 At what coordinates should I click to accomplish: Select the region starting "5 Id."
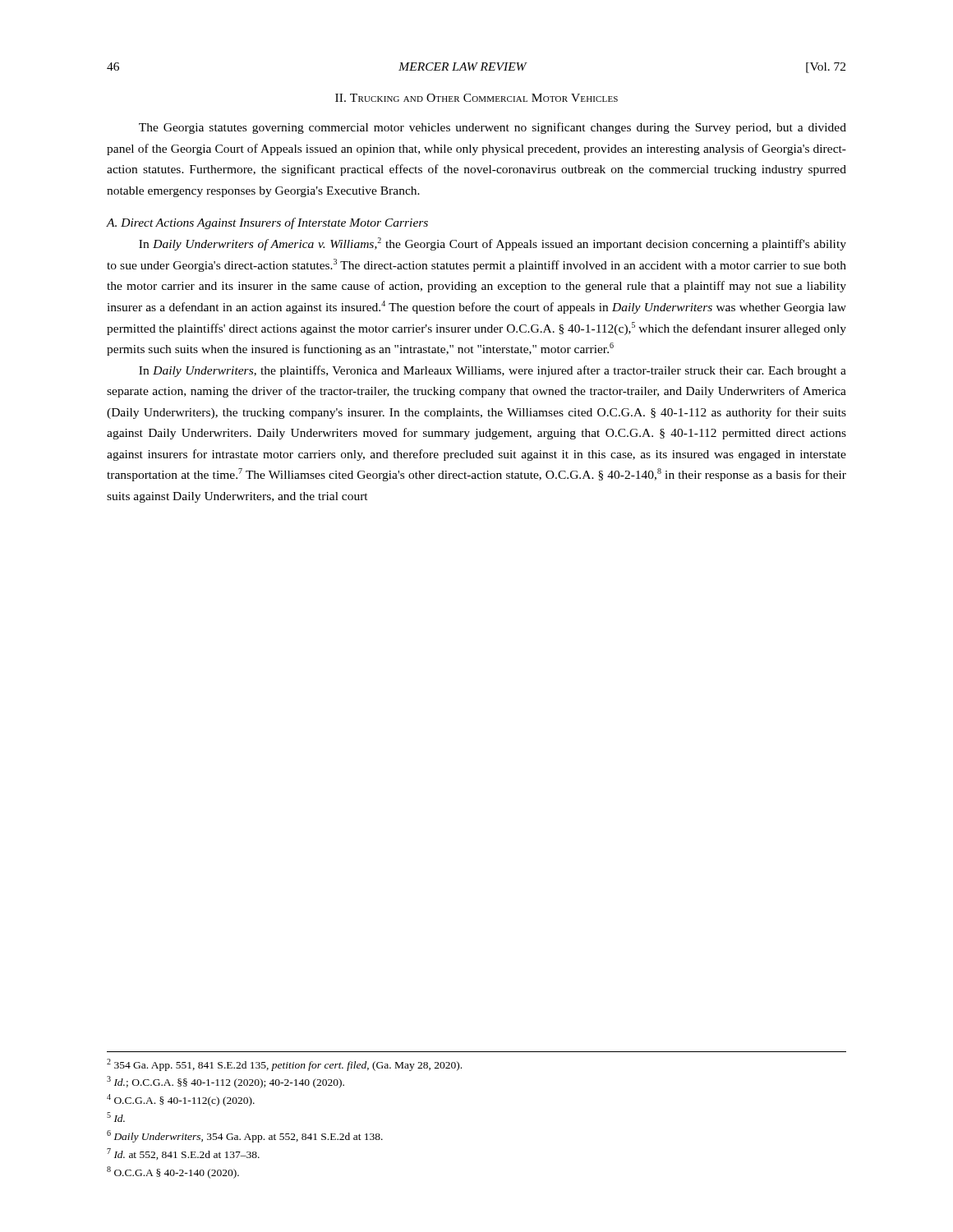116,1118
